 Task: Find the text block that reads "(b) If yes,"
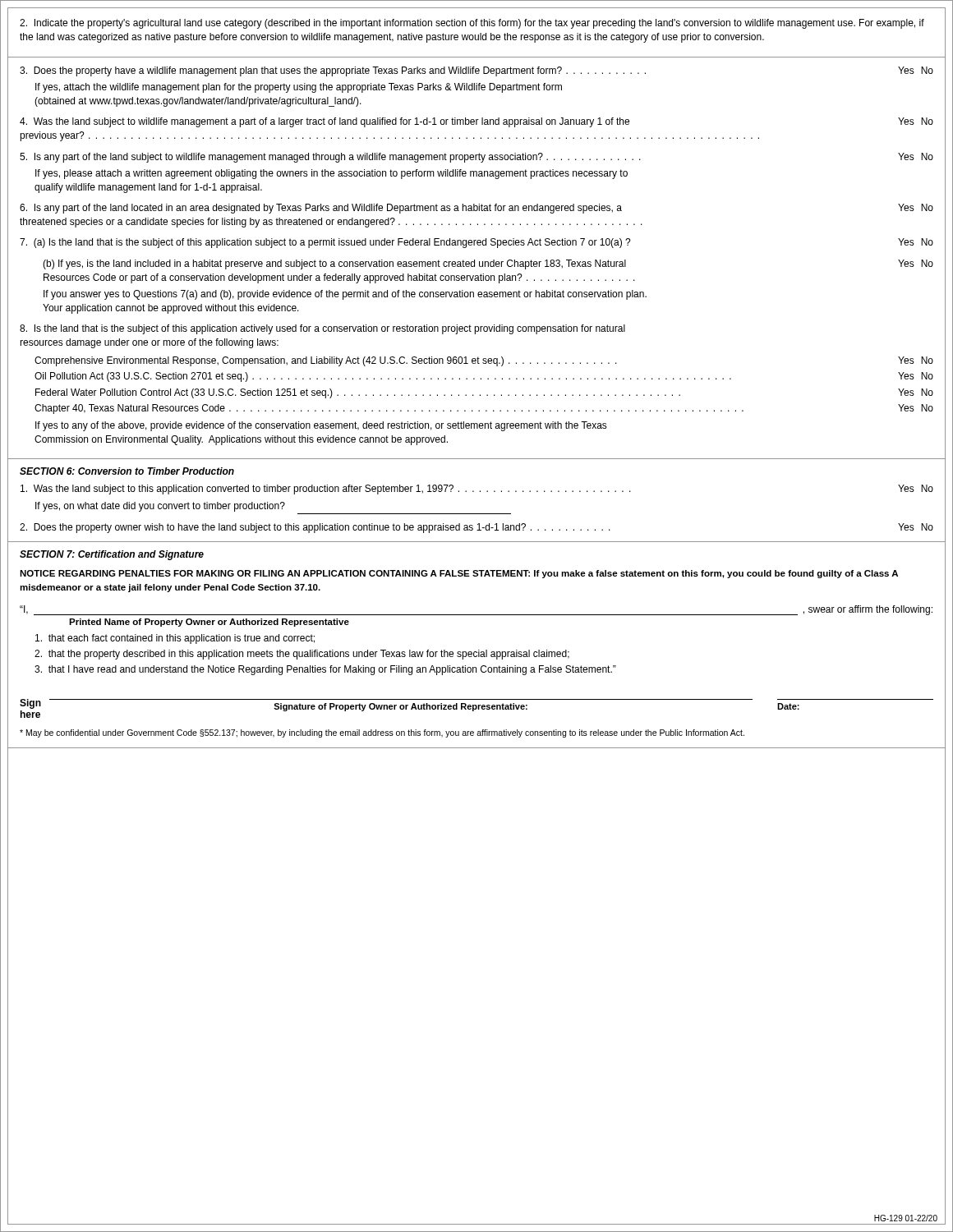coord(476,286)
